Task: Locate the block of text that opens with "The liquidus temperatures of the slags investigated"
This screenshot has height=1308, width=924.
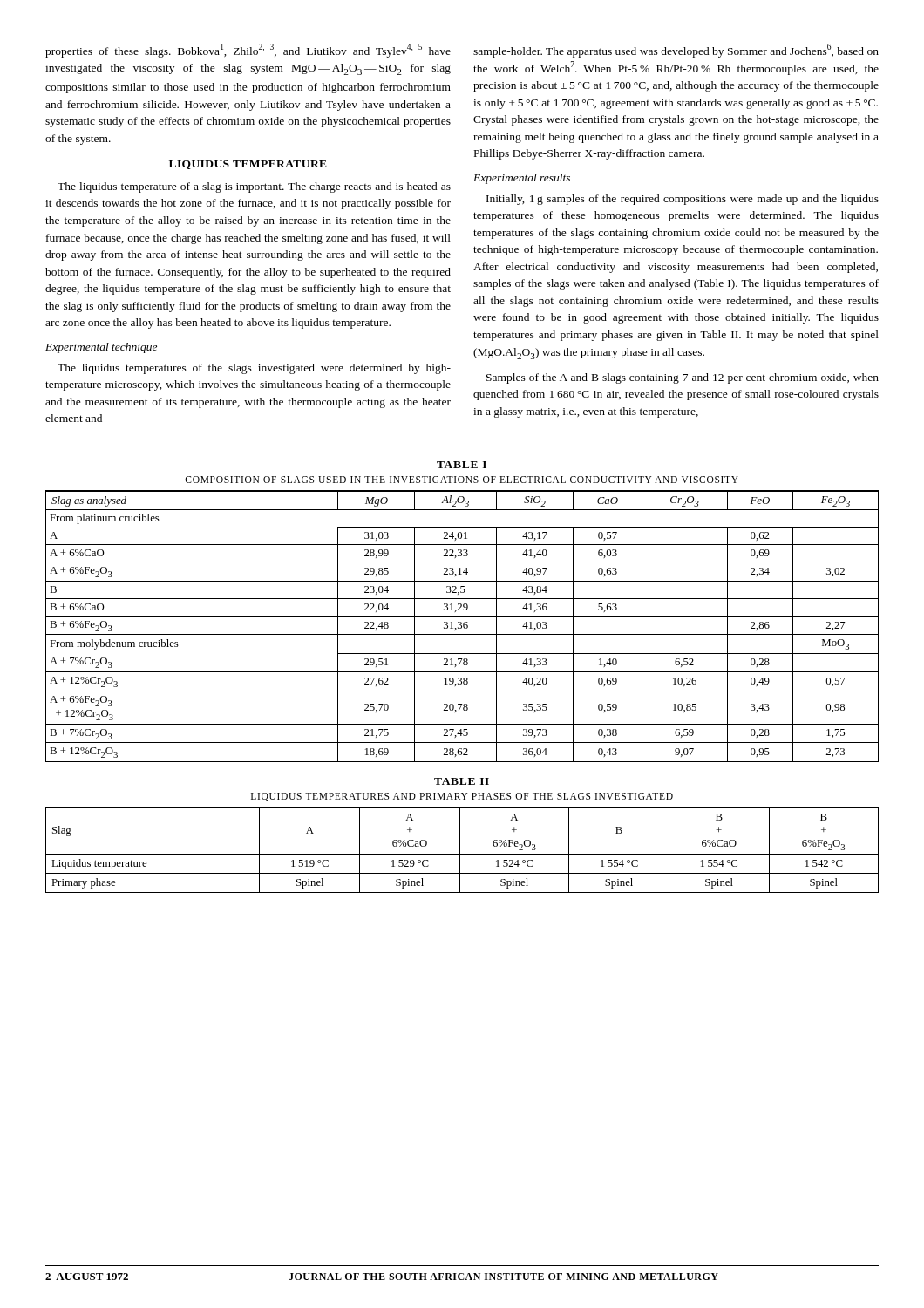Action: [248, 393]
